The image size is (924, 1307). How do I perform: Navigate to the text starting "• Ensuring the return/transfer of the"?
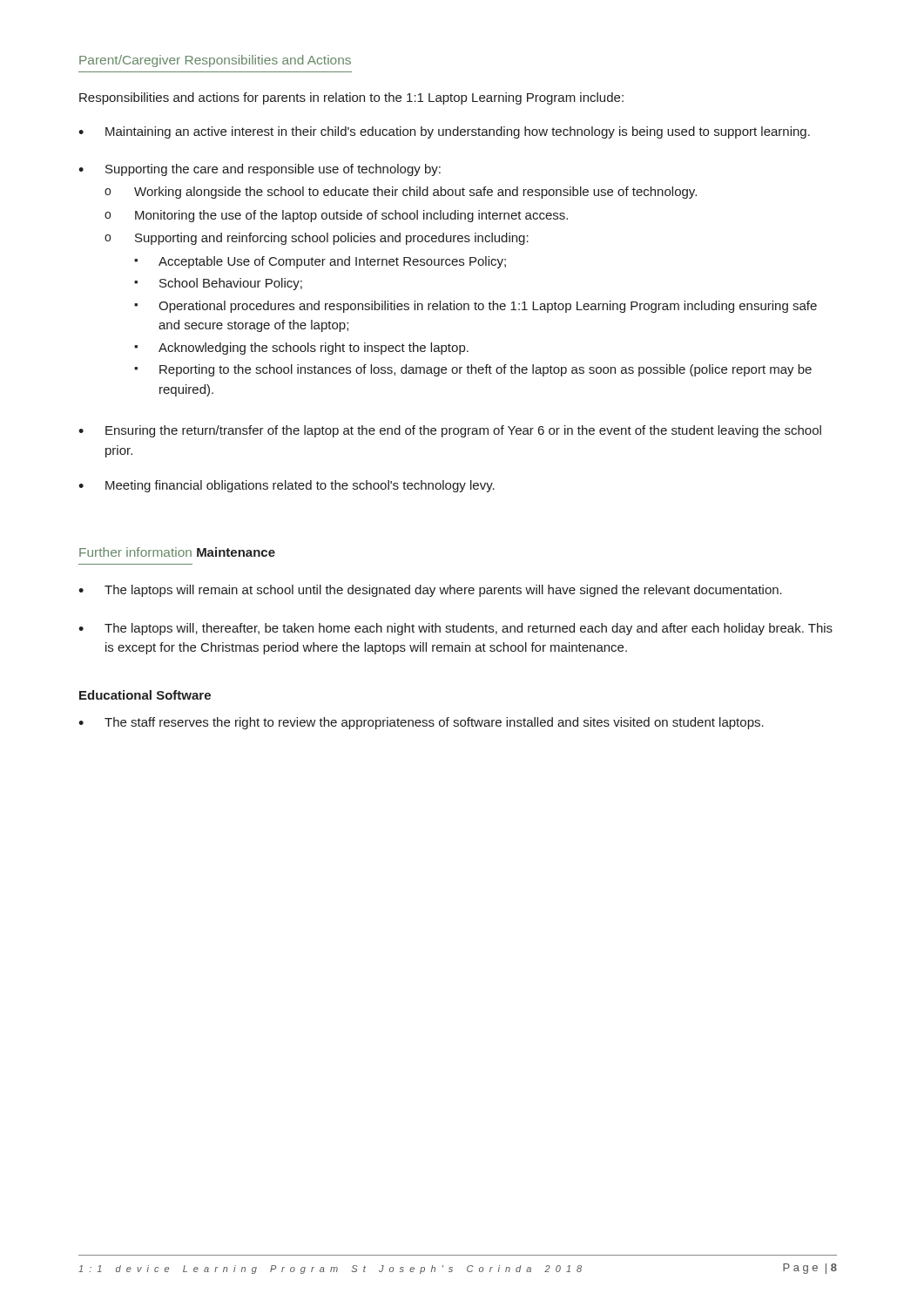coord(458,441)
